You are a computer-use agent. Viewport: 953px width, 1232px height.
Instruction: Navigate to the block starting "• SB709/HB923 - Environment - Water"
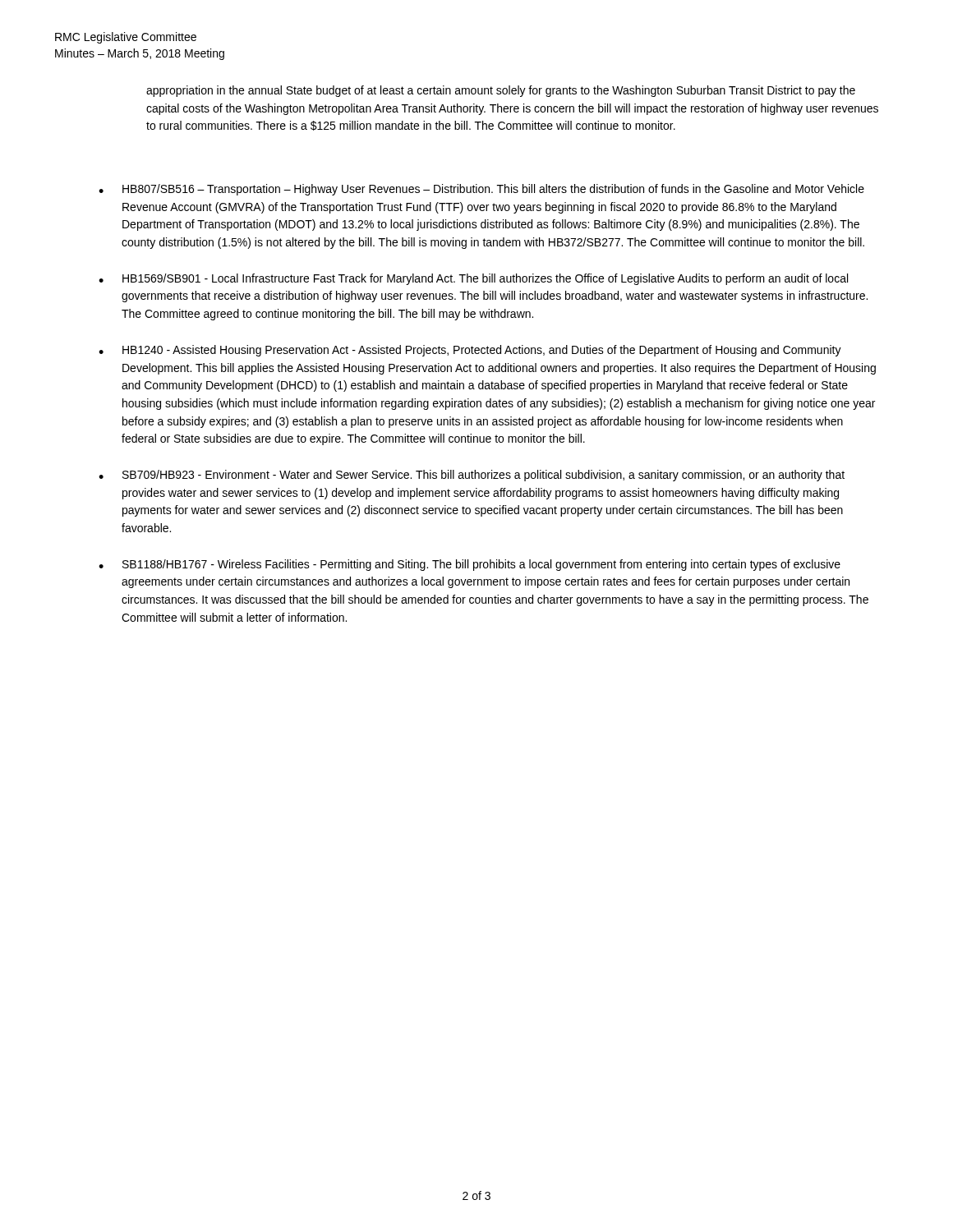[490, 502]
